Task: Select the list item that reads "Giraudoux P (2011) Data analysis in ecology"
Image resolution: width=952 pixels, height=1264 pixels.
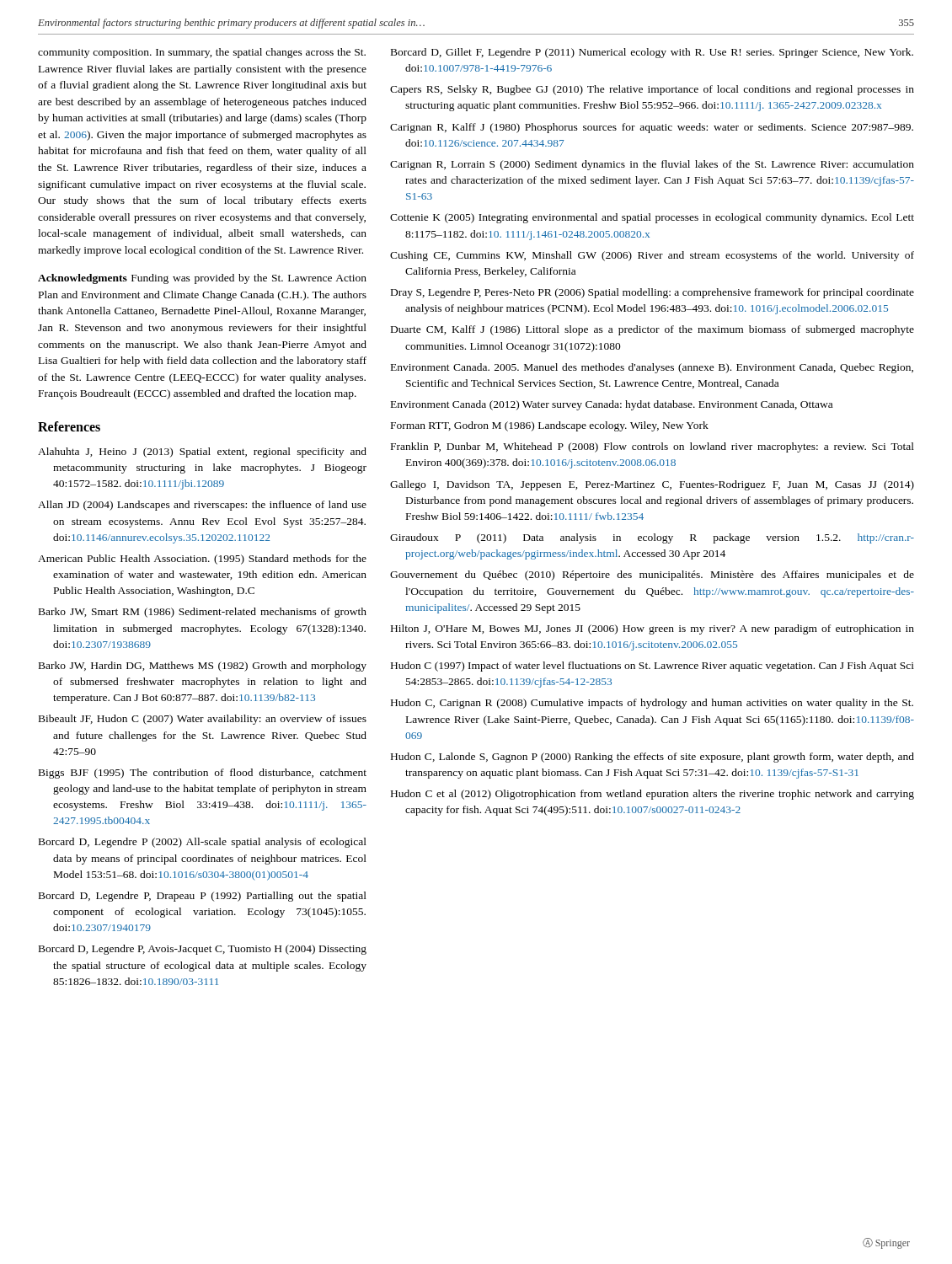Action: [652, 545]
